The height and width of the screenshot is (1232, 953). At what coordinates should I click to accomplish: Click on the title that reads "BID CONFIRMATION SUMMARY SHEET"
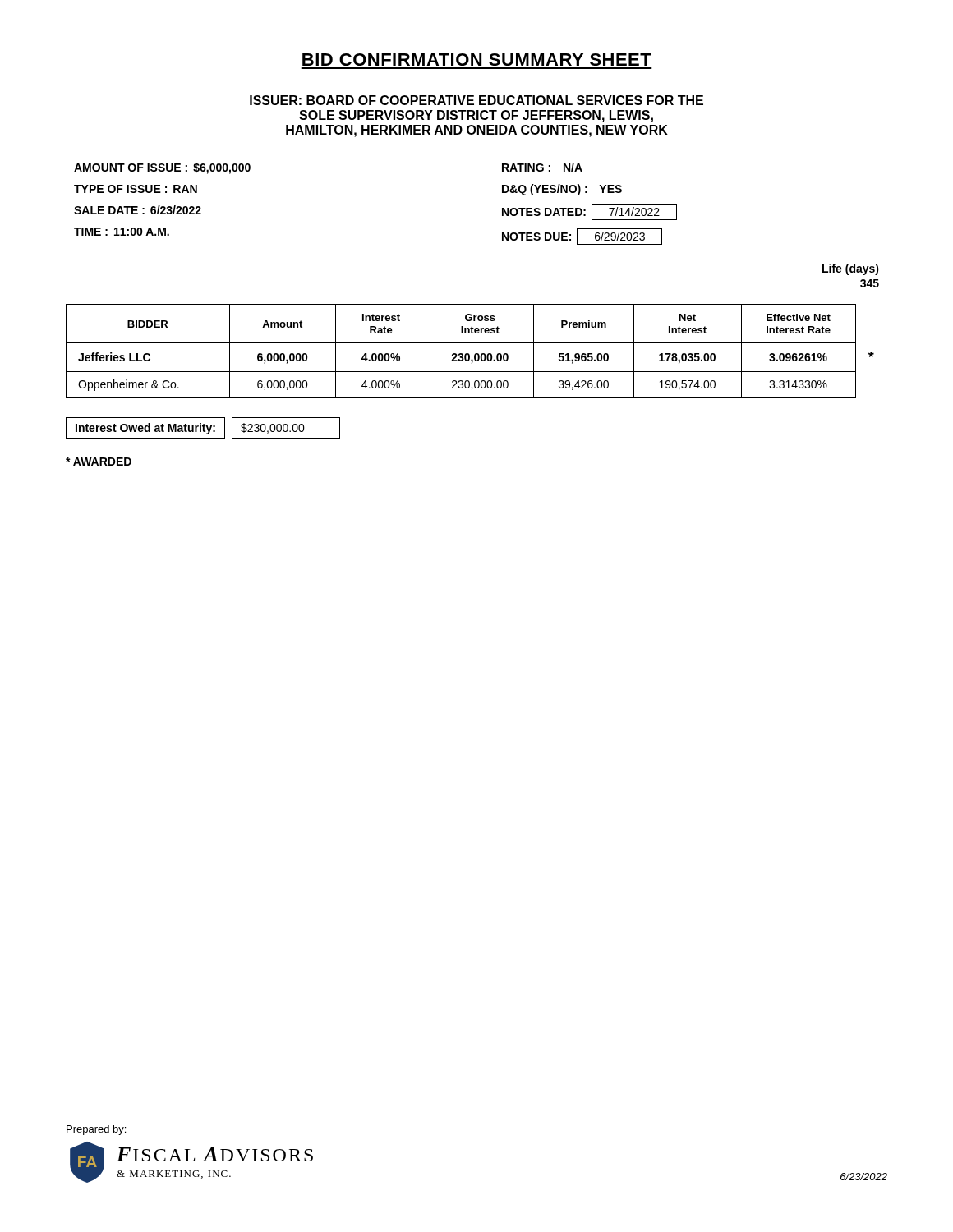476,60
